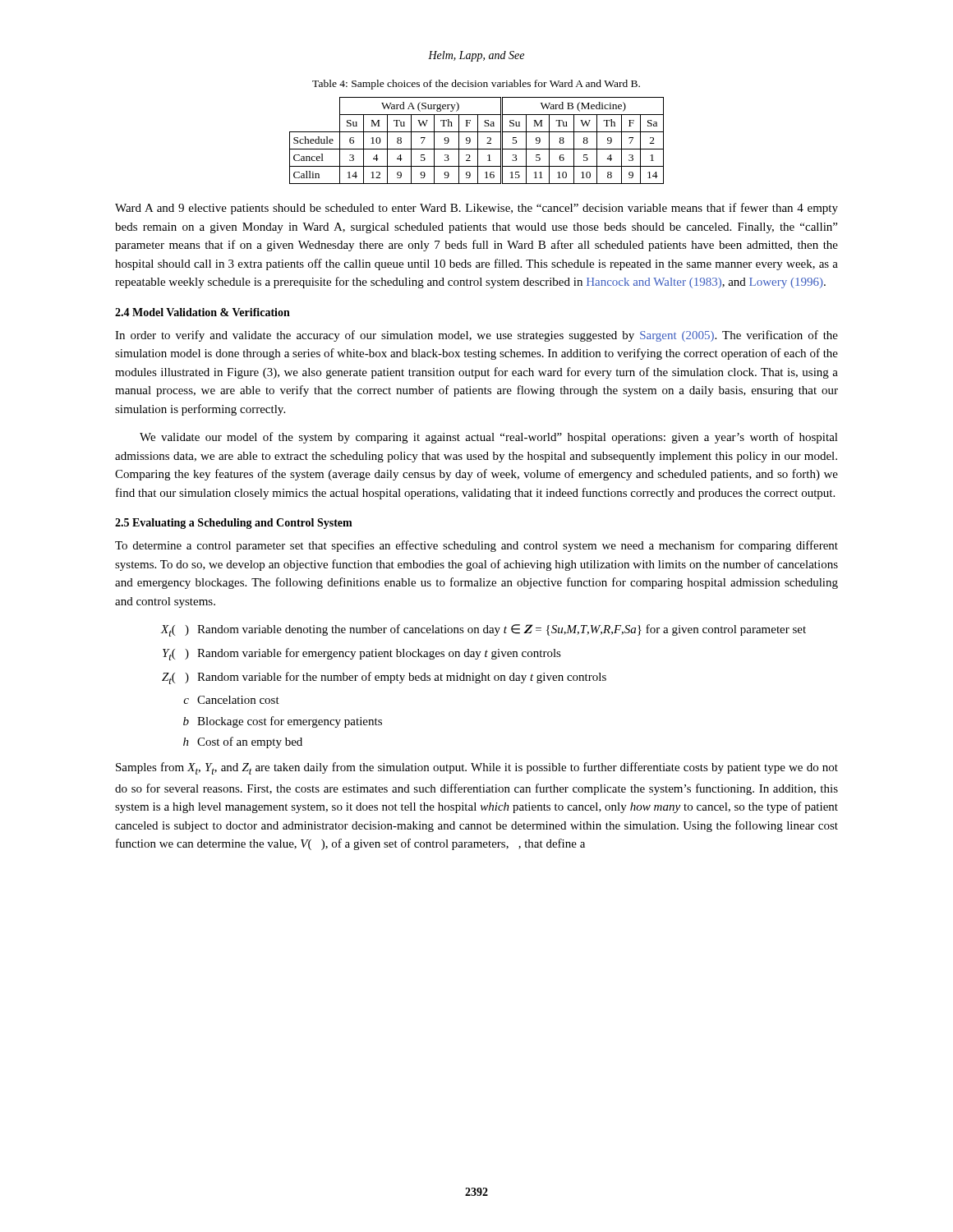Click on the text block with the text "Ward A and 9 elective patients"
The height and width of the screenshot is (1232, 953).
tap(476, 245)
